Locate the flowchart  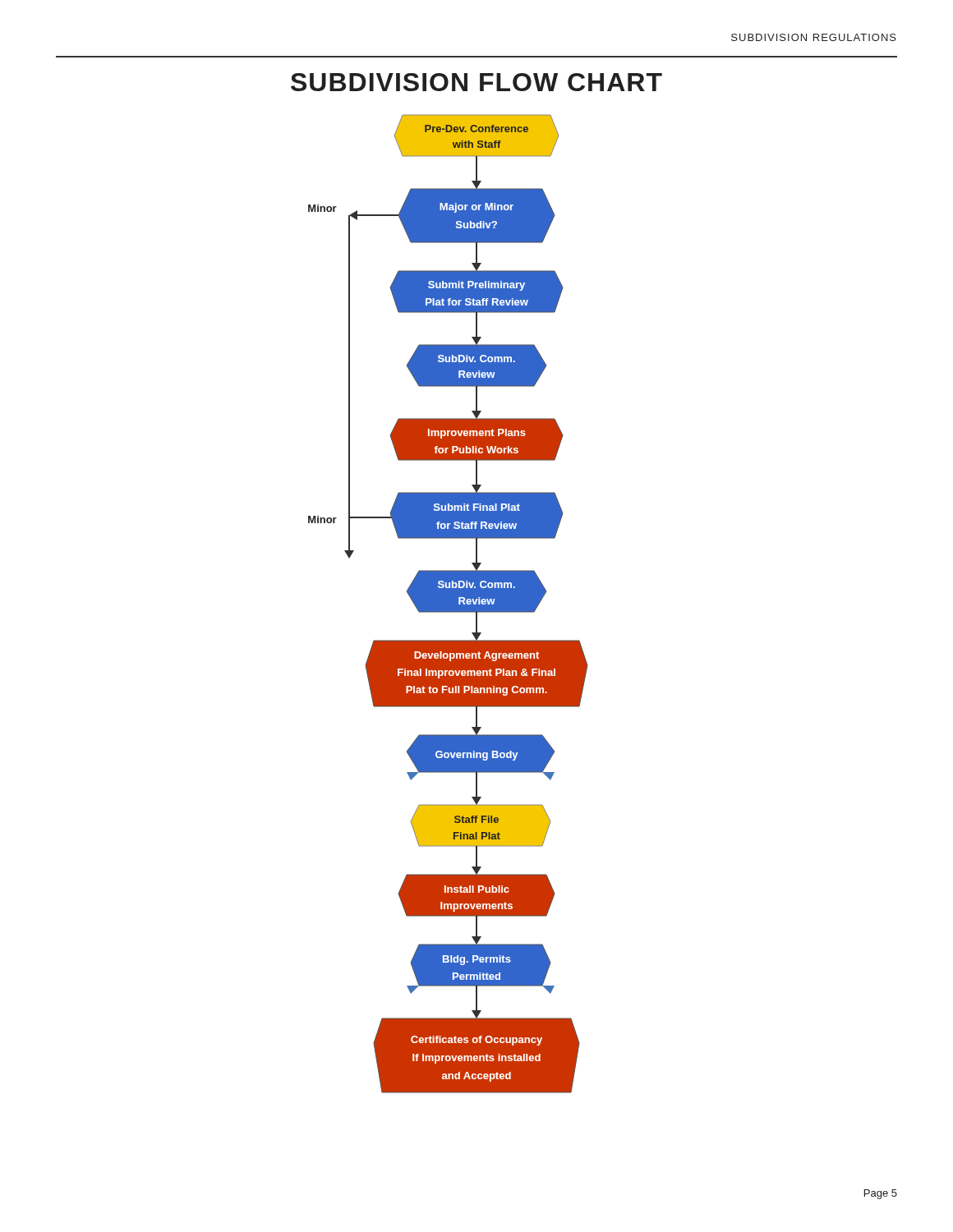click(476, 605)
